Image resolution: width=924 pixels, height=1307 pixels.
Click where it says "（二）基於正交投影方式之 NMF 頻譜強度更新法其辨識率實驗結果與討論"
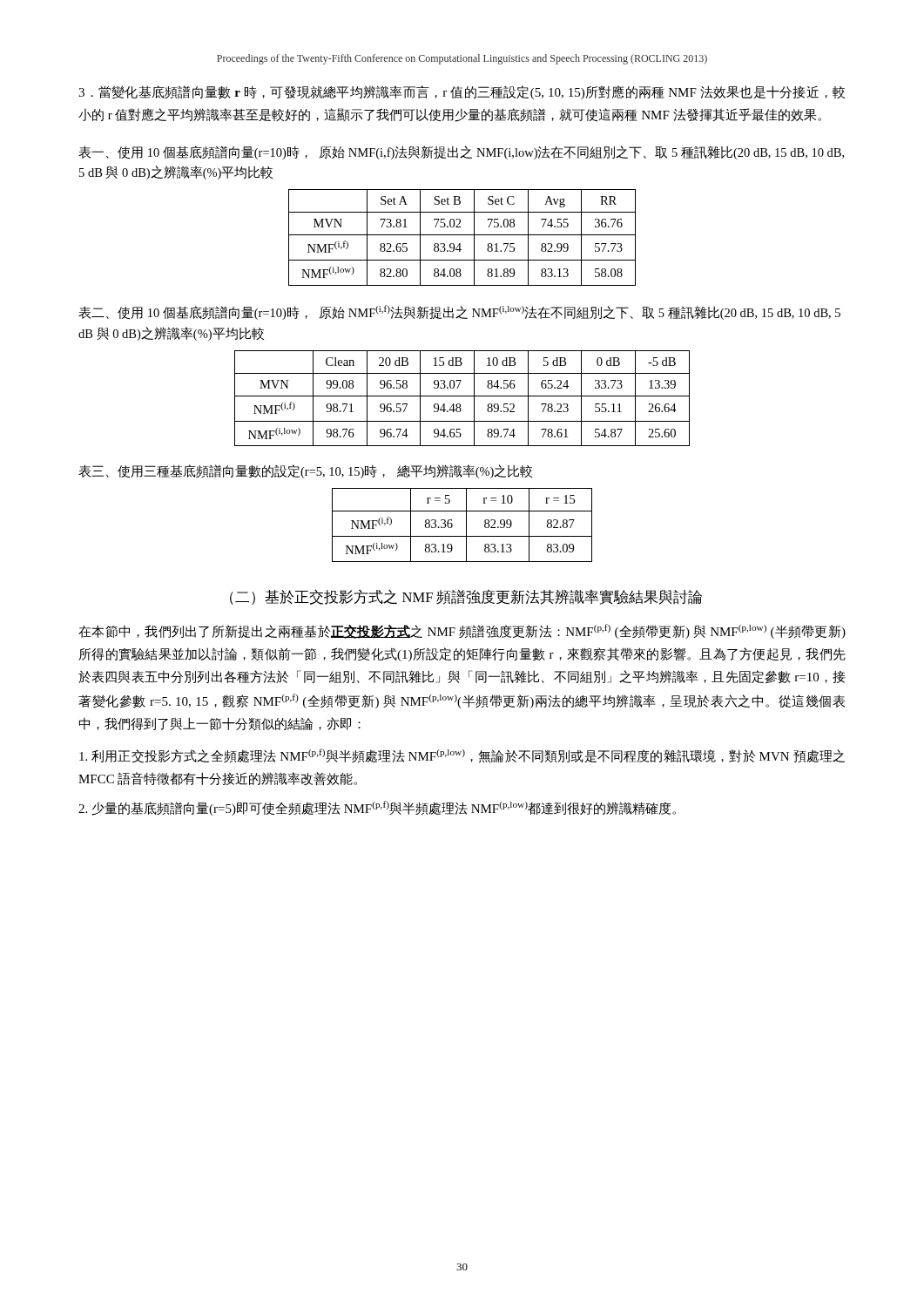click(x=462, y=597)
